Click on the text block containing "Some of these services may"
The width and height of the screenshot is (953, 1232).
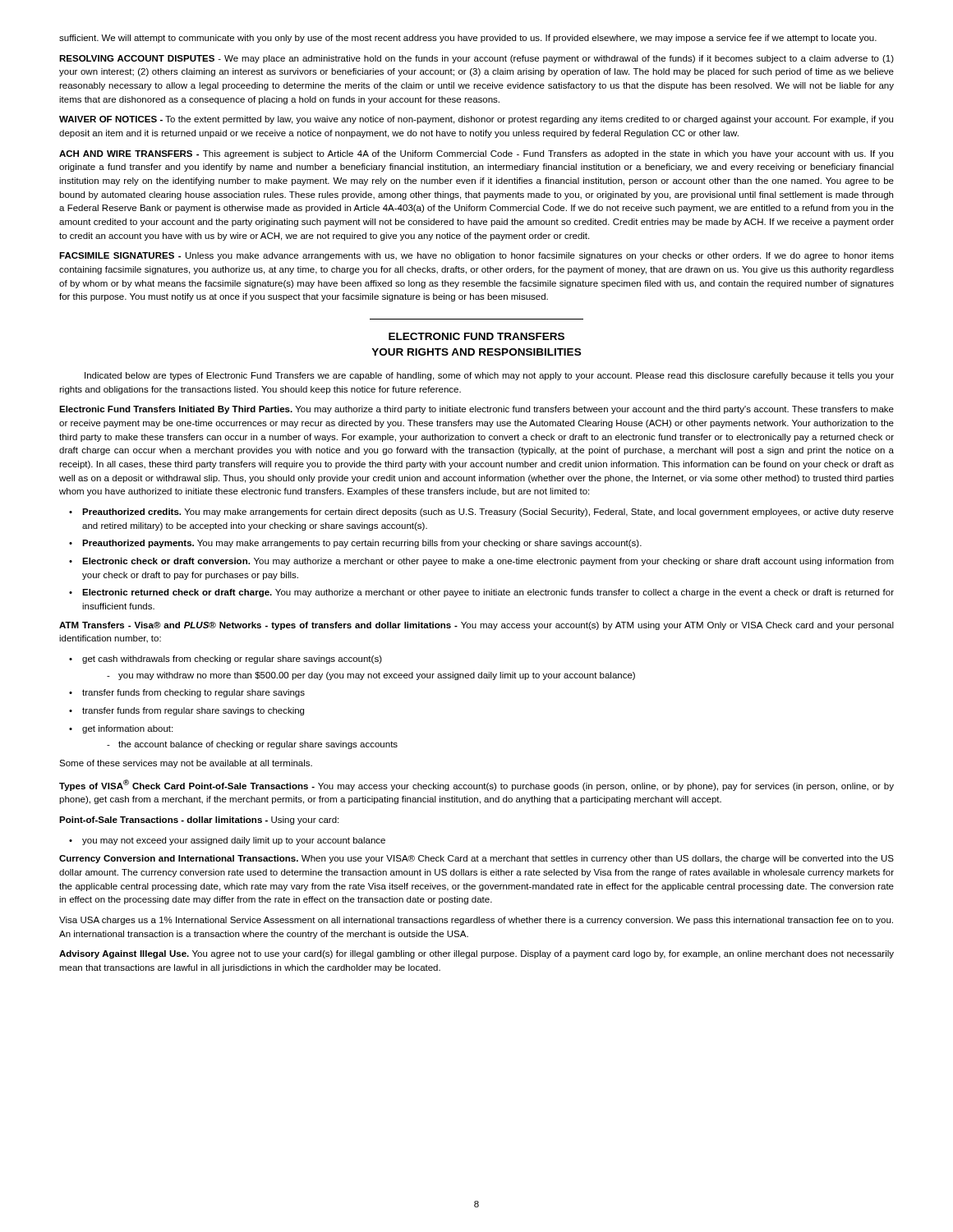(x=186, y=763)
